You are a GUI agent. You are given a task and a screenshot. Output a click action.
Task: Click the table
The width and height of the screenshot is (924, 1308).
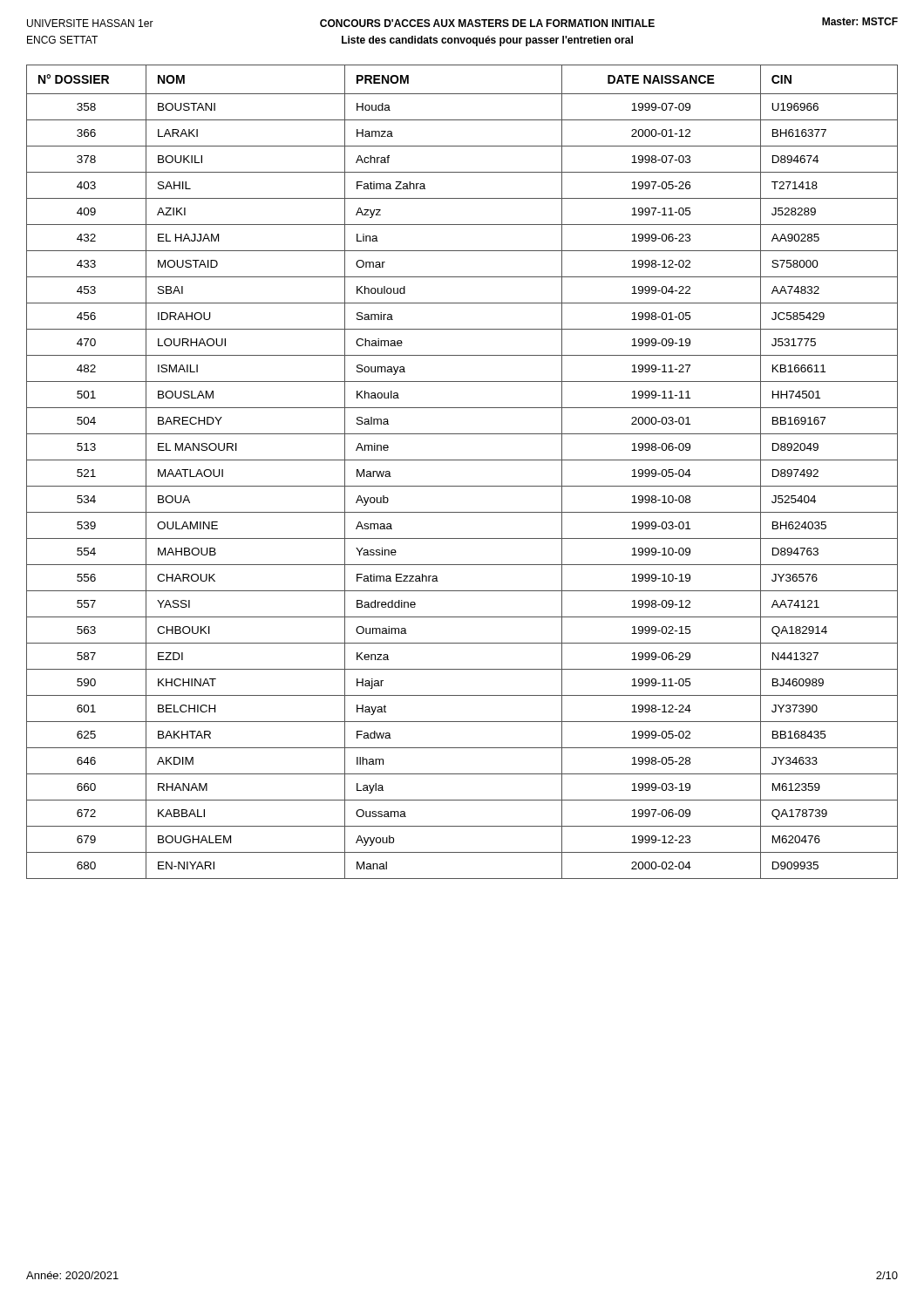462,477
